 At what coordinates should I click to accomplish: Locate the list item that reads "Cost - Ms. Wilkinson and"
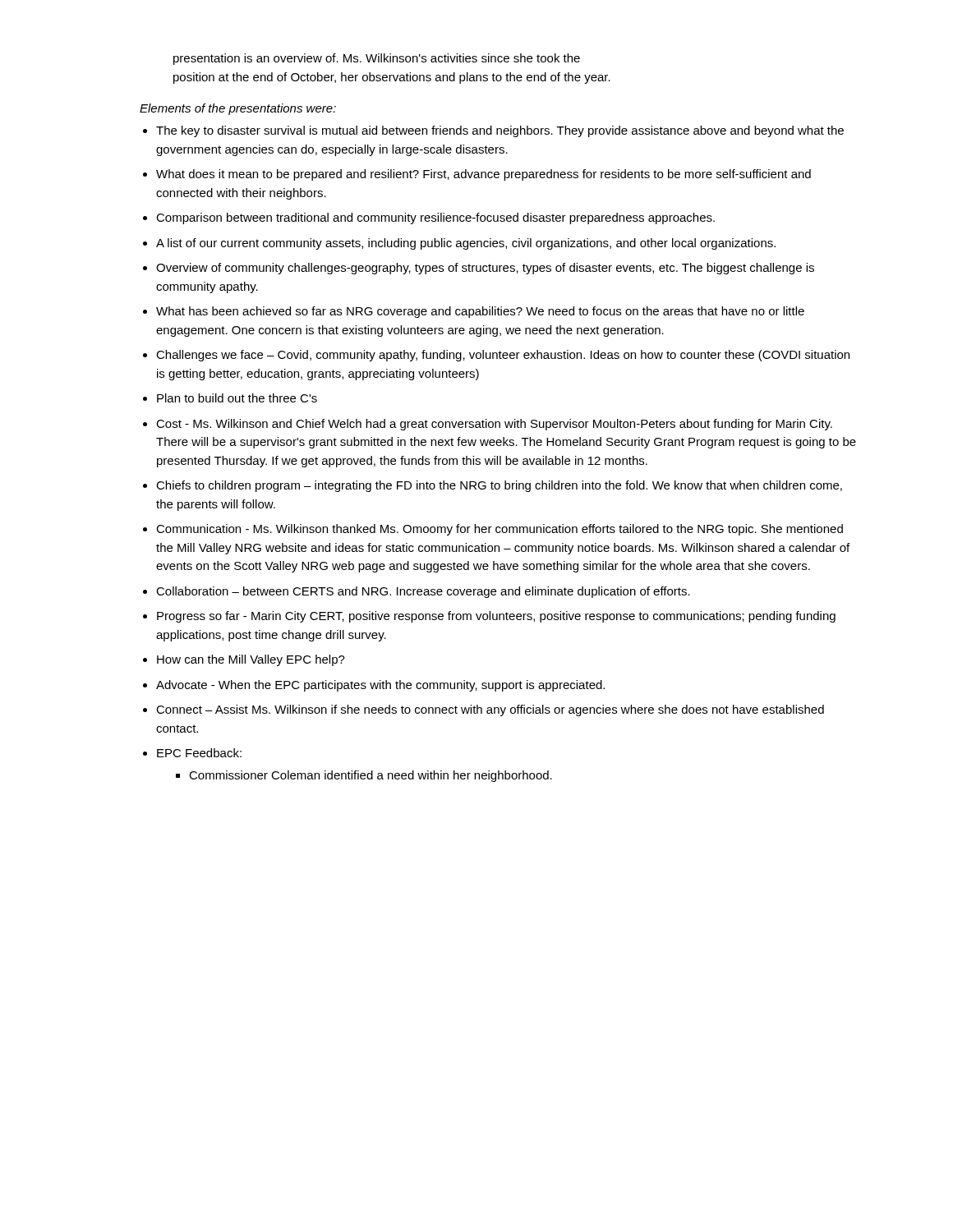click(x=506, y=441)
